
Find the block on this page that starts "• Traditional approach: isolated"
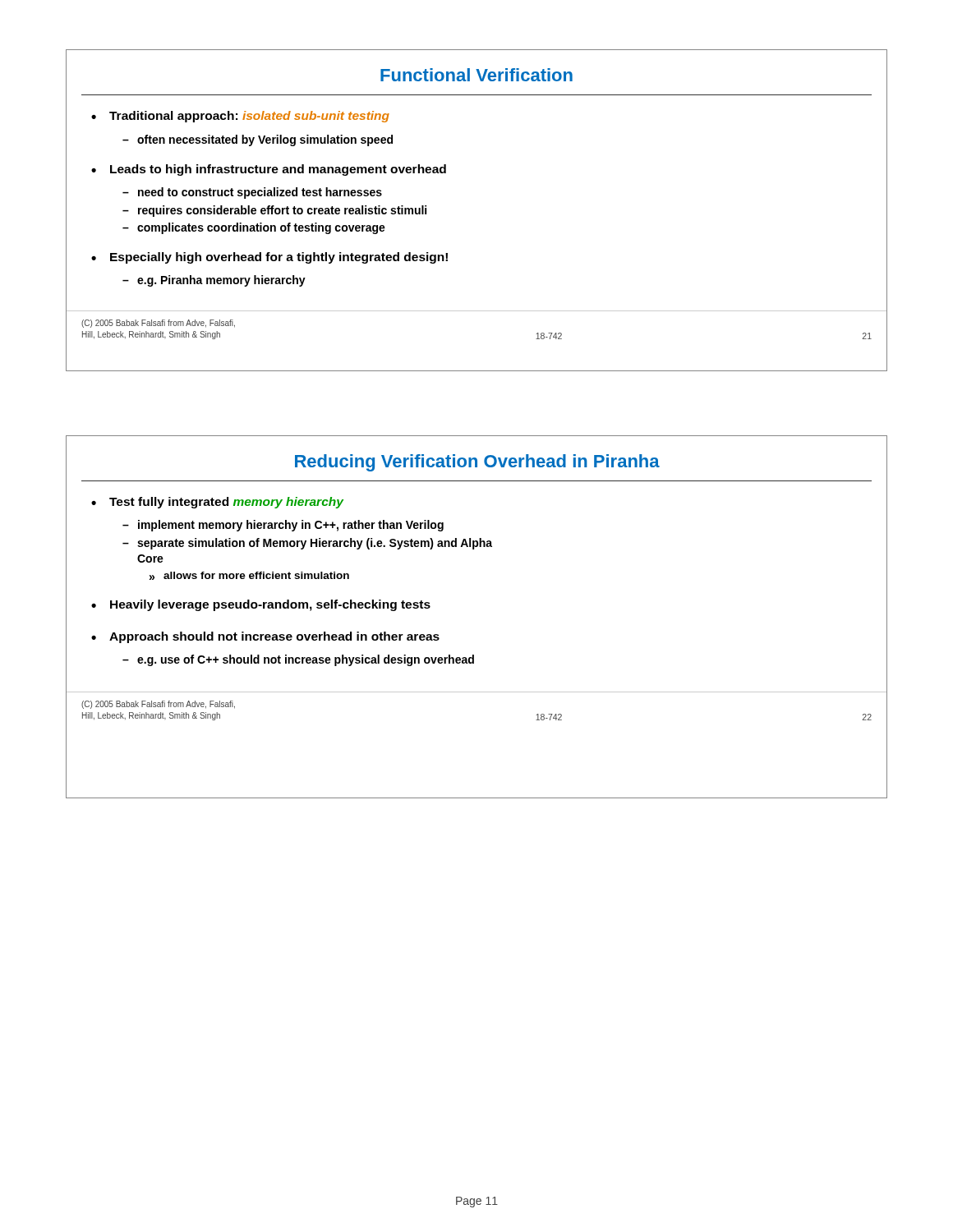(240, 117)
